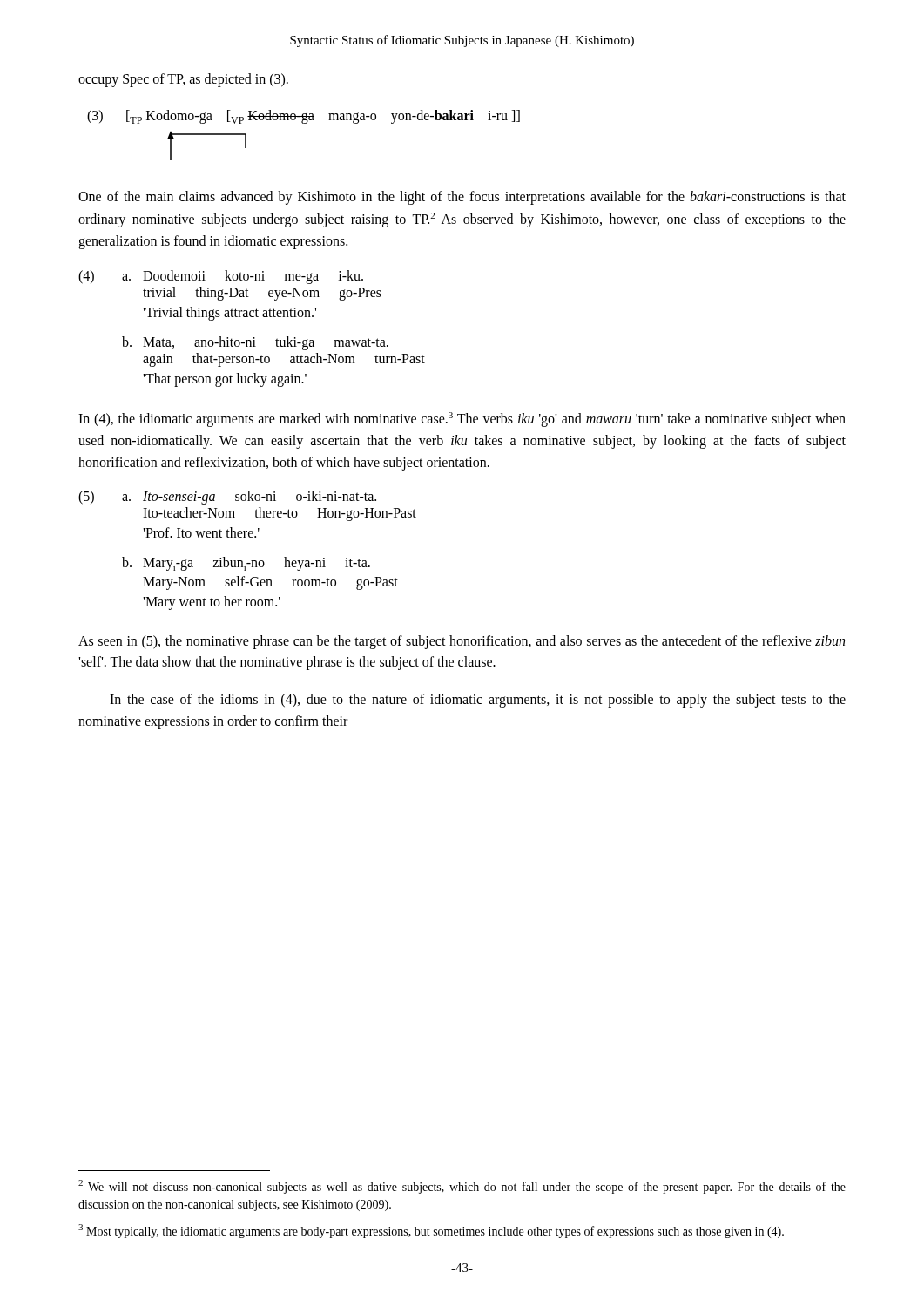
Task: Find the block on this page that starts "One of the main"
Action: click(462, 219)
